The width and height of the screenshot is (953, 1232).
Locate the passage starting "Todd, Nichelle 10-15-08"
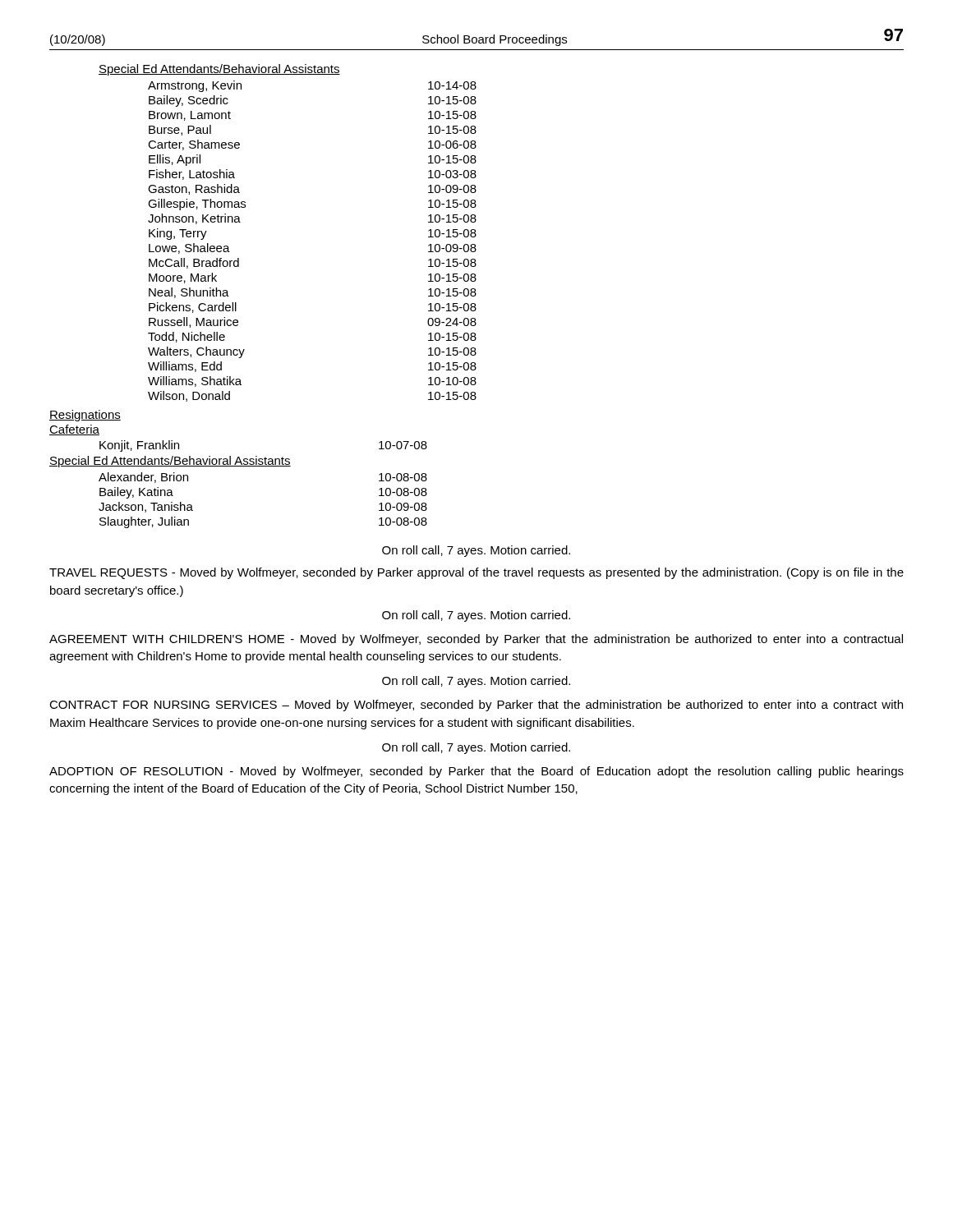[x=186, y=337]
